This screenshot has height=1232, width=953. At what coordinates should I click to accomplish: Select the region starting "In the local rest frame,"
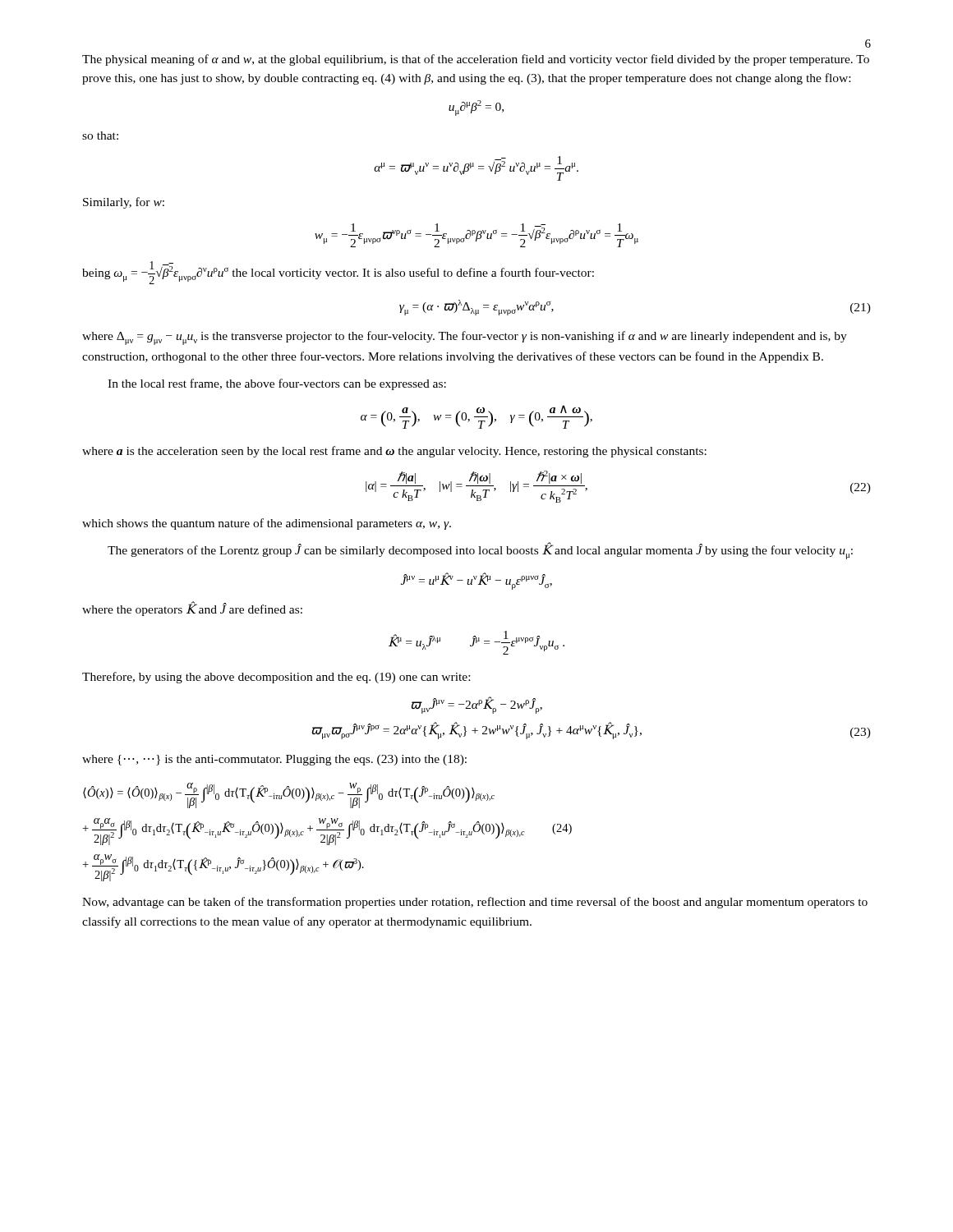(x=277, y=384)
